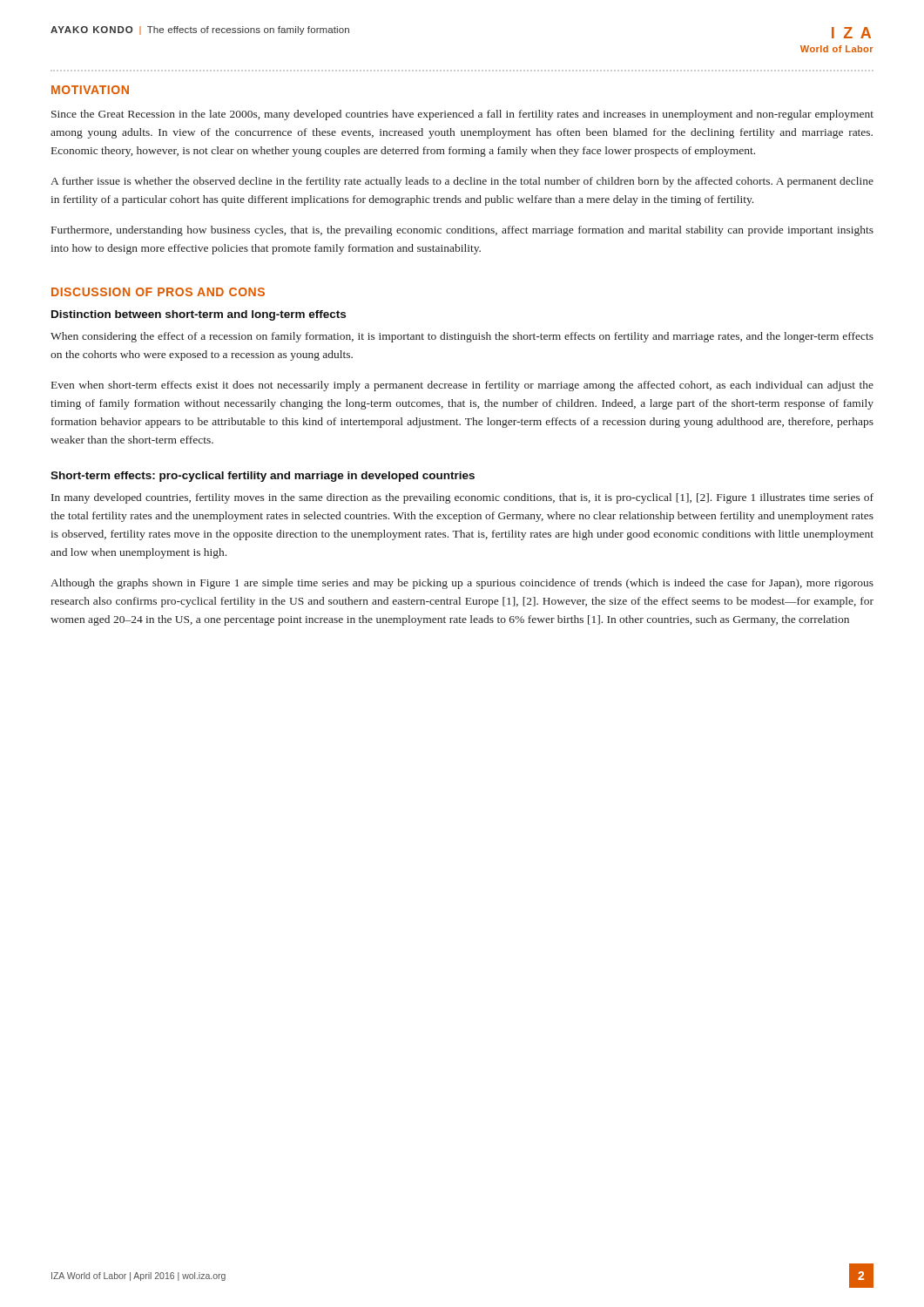Find the text block containing "Even when short-term"
The image size is (924, 1307).
click(462, 412)
